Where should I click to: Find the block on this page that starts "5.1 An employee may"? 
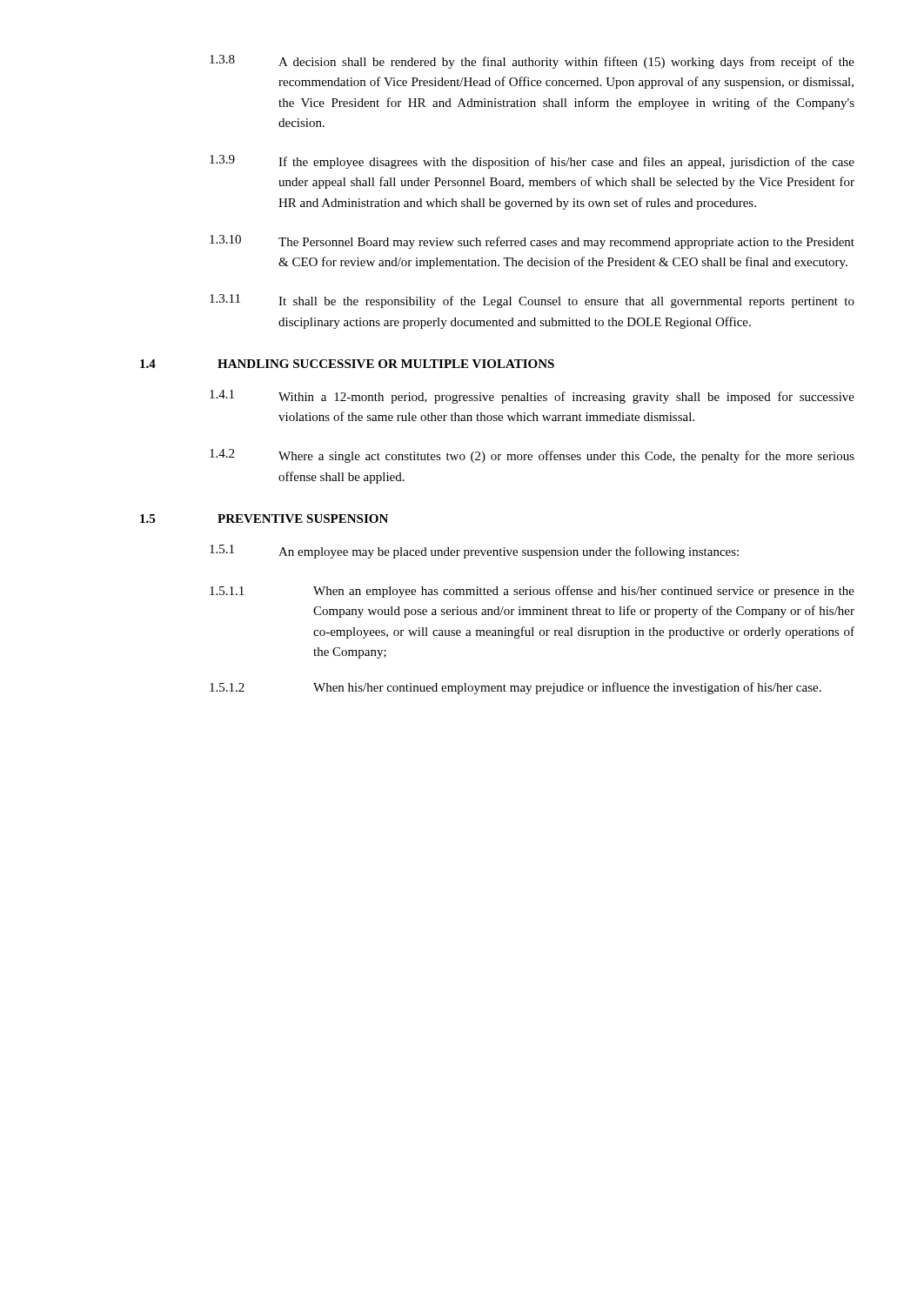pos(532,552)
